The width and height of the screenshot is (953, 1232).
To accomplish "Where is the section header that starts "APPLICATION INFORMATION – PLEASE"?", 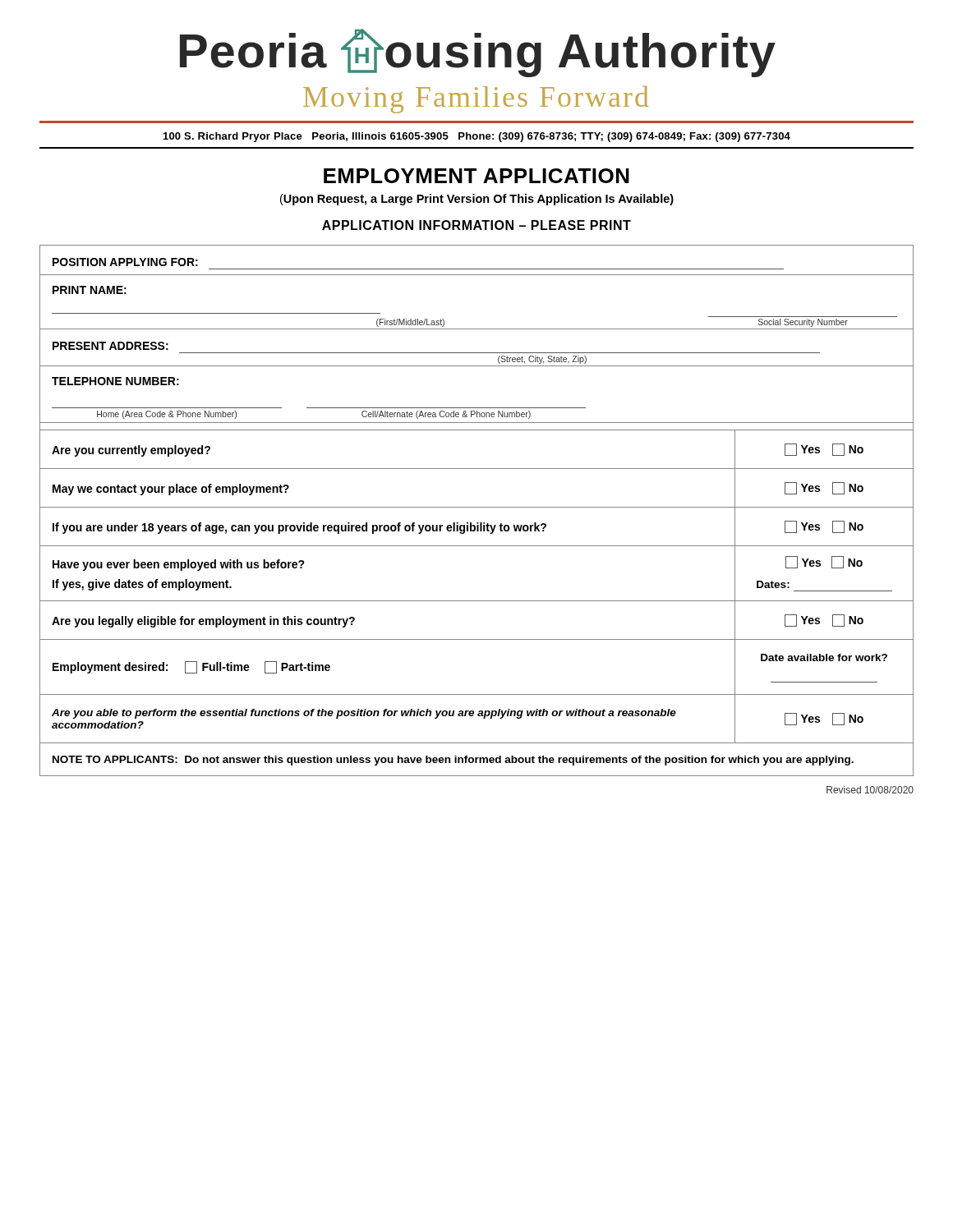I will click(x=476, y=225).
